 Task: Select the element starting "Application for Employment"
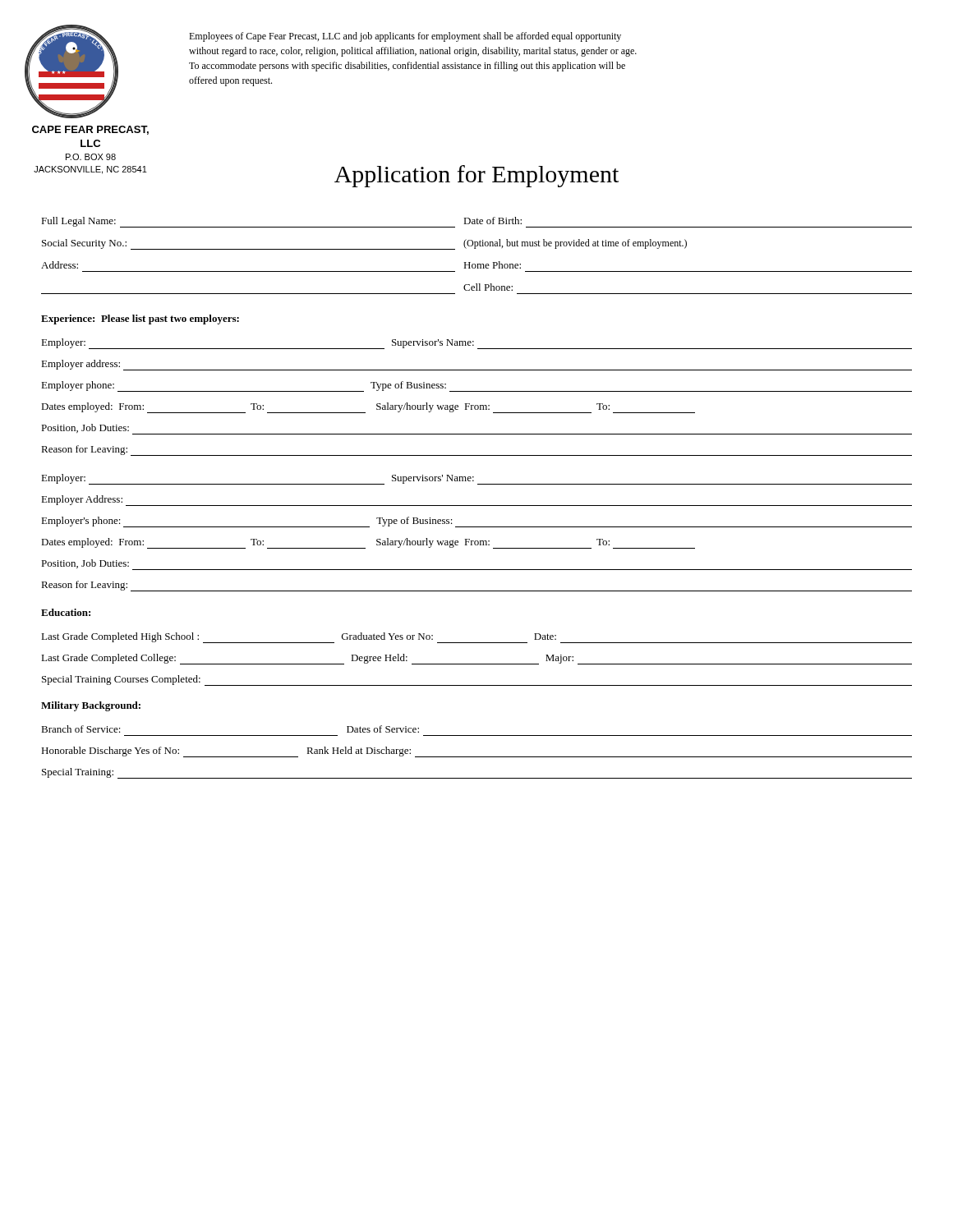click(476, 174)
